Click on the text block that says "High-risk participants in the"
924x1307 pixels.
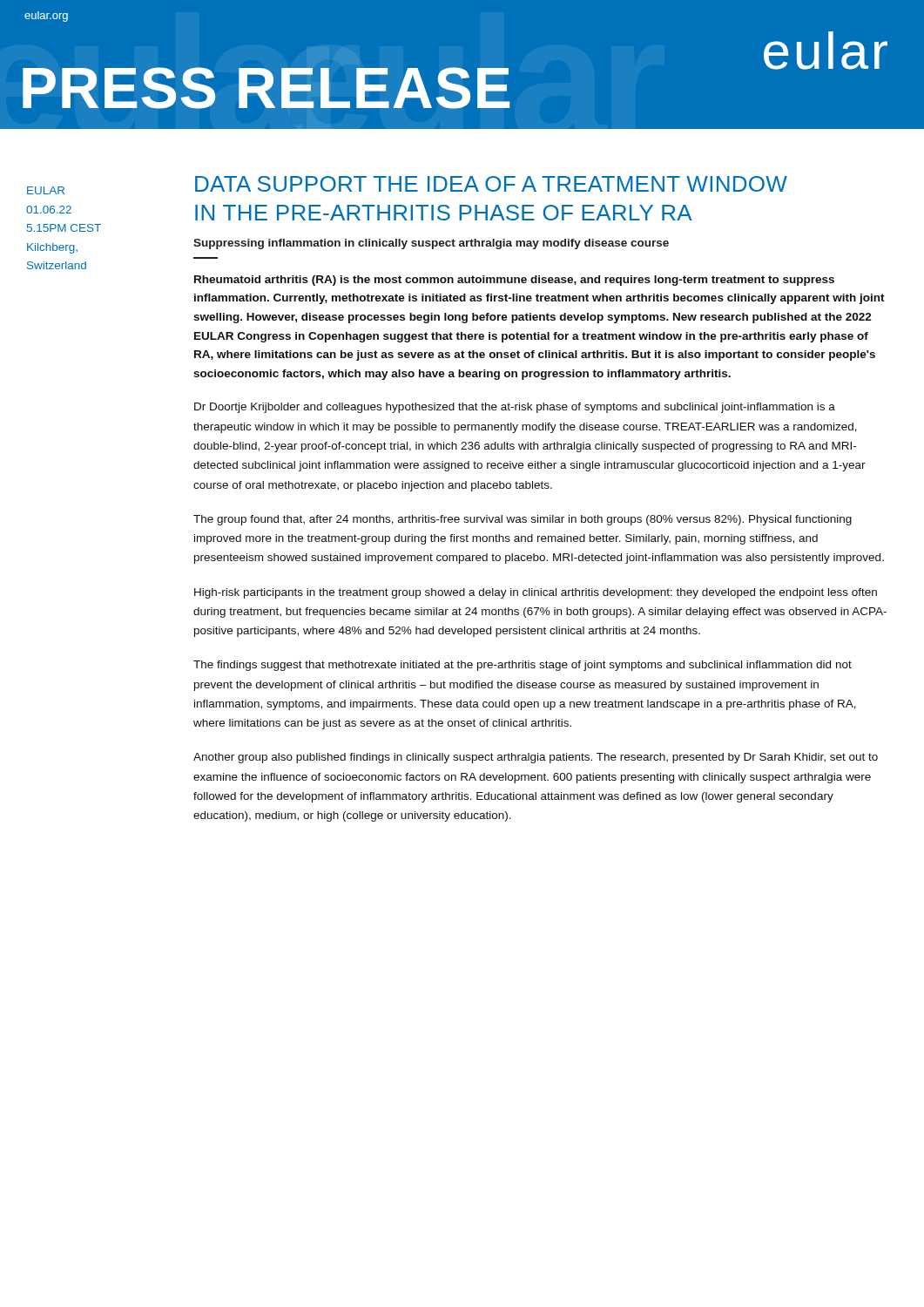[x=540, y=611]
